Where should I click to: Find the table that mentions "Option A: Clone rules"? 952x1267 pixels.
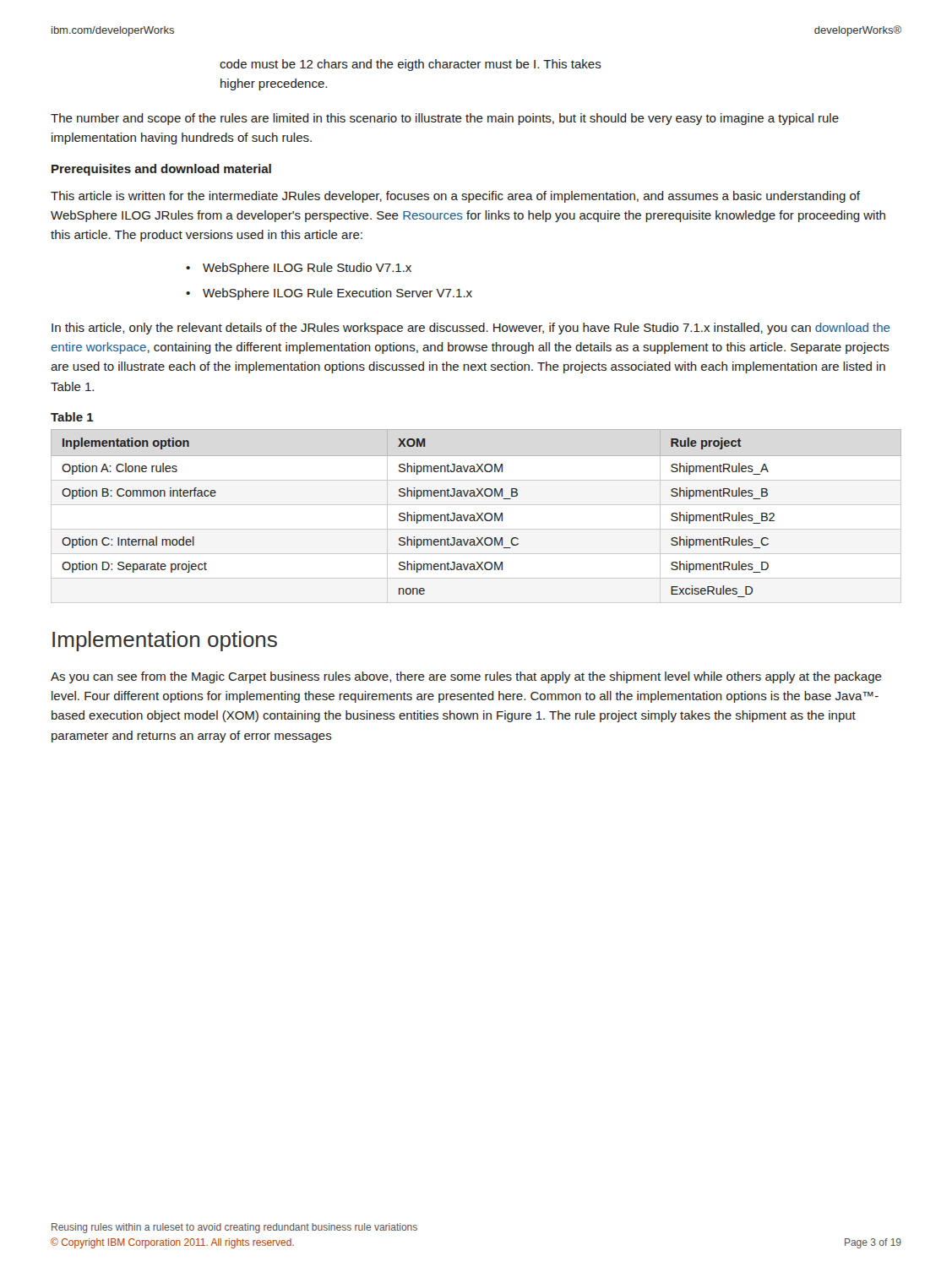(x=476, y=516)
